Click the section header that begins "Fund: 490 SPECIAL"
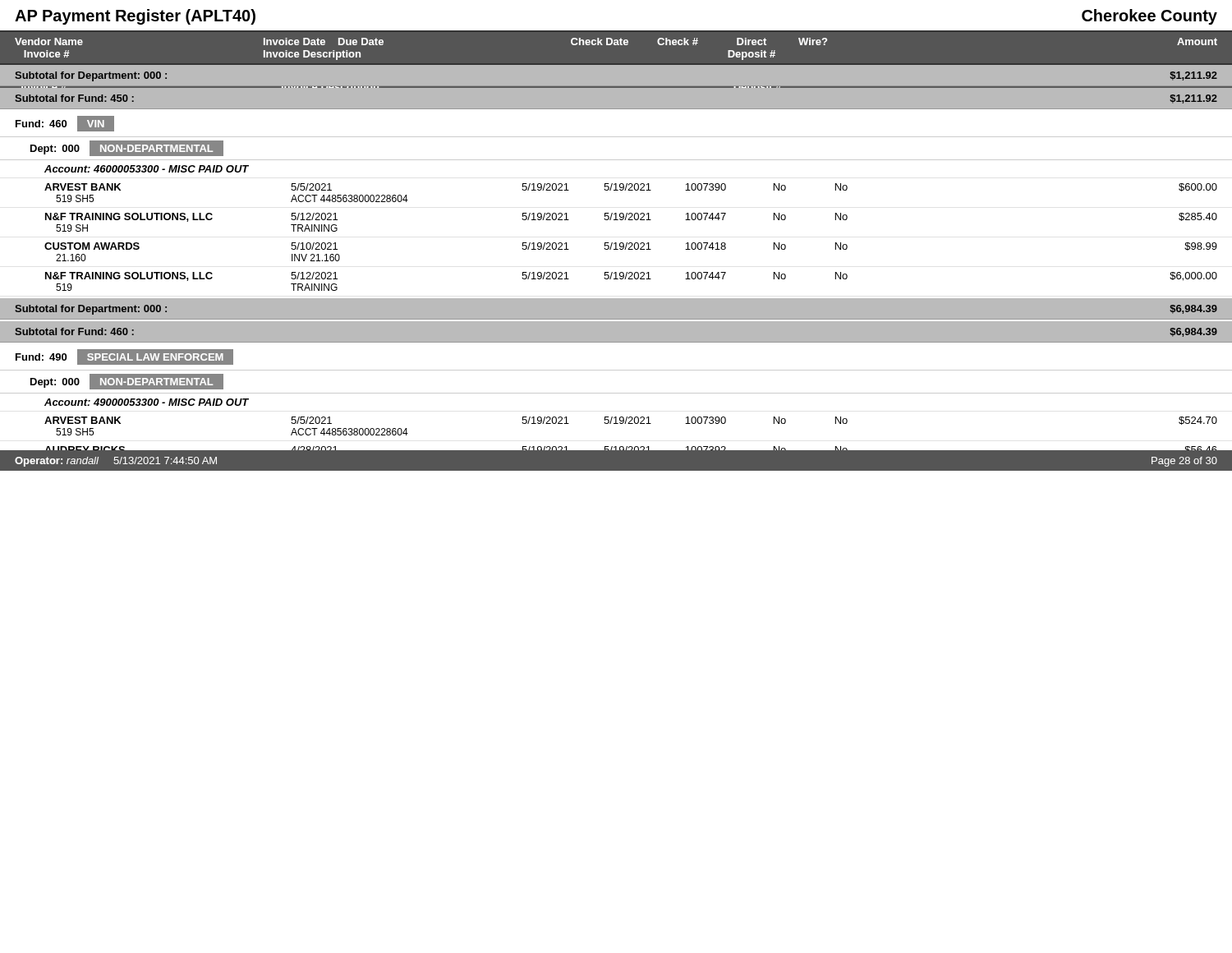 pos(124,357)
